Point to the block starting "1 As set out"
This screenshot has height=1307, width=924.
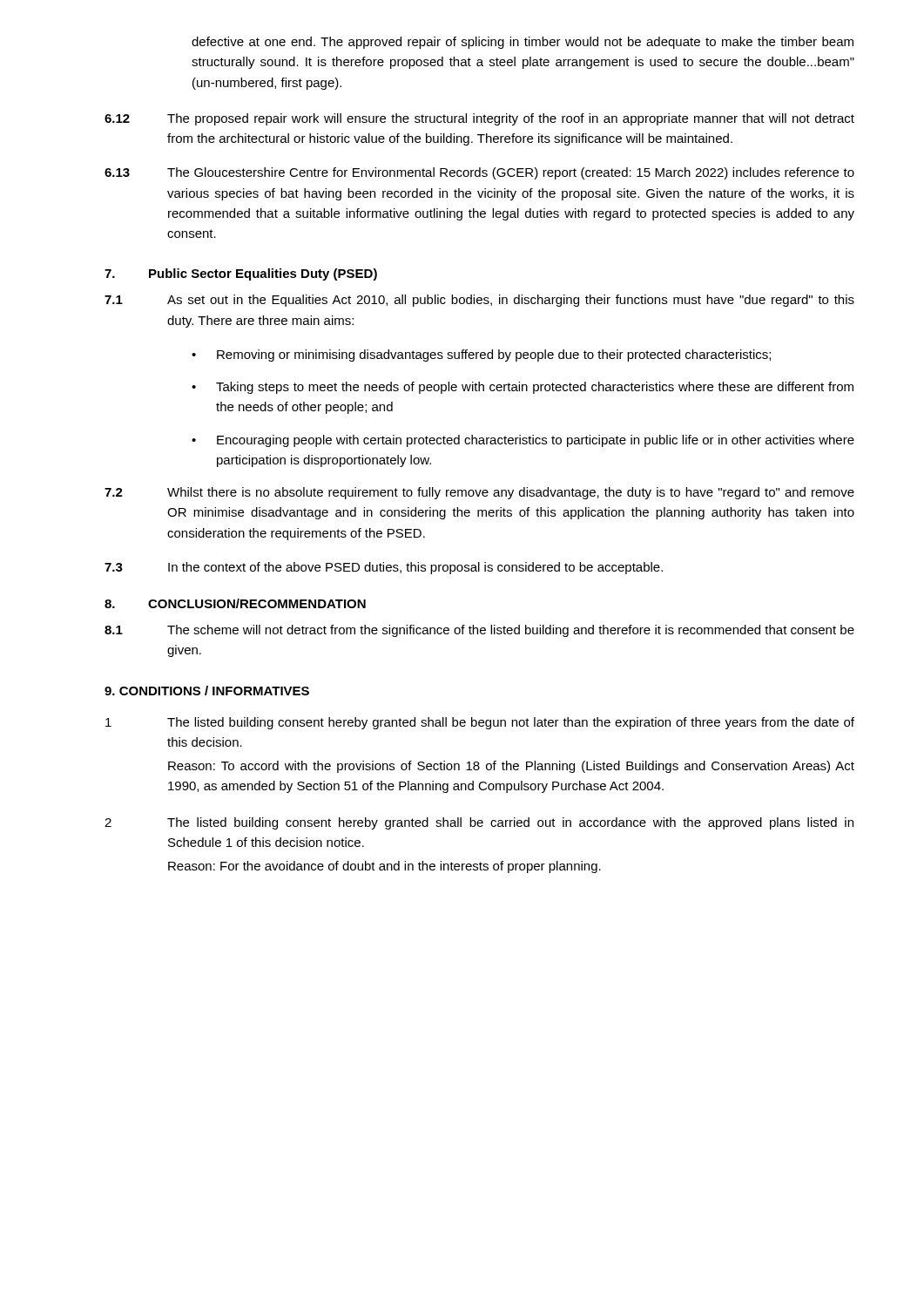[x=479, y=310]
